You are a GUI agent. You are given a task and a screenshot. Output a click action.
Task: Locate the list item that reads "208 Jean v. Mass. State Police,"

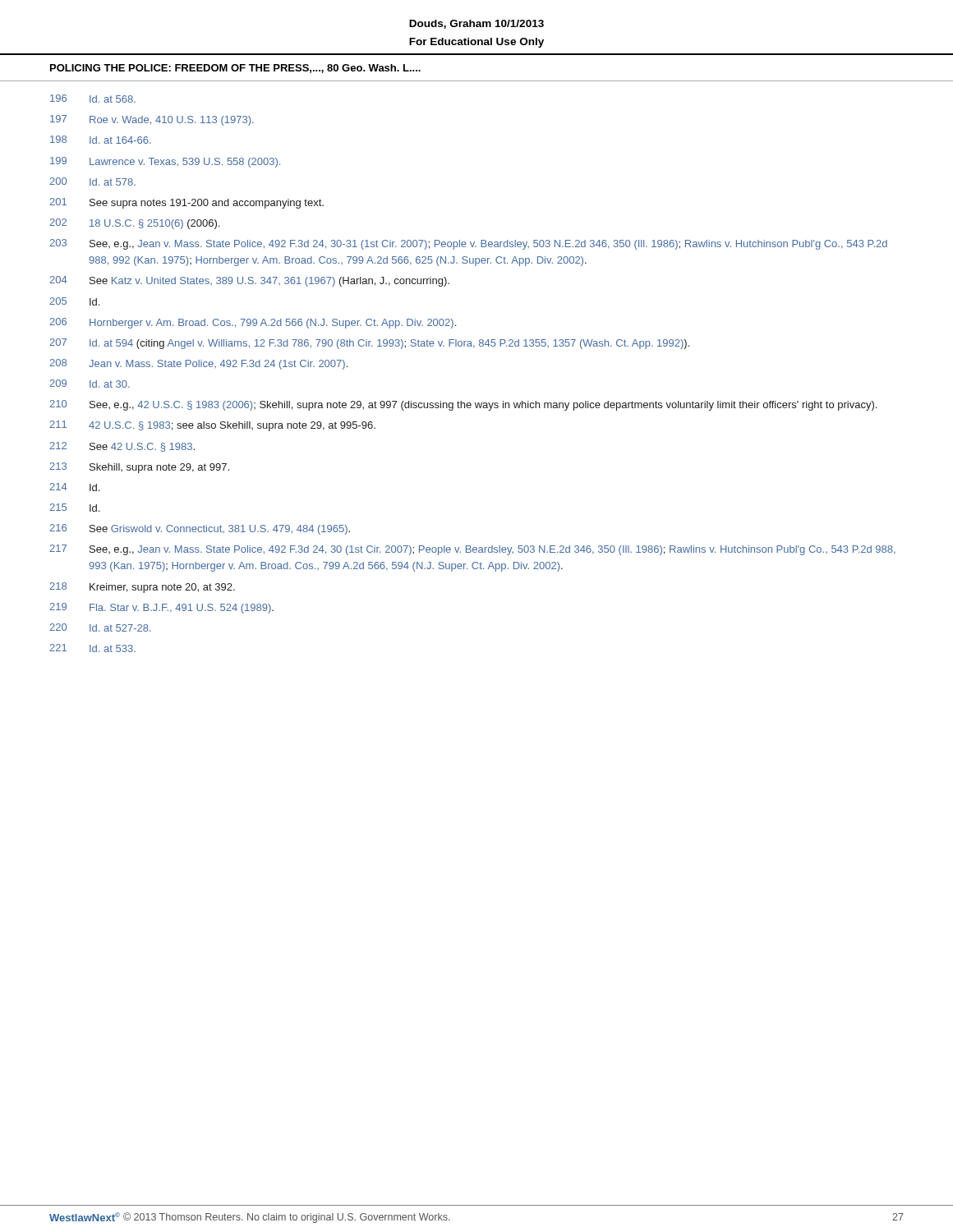(198, 364)
